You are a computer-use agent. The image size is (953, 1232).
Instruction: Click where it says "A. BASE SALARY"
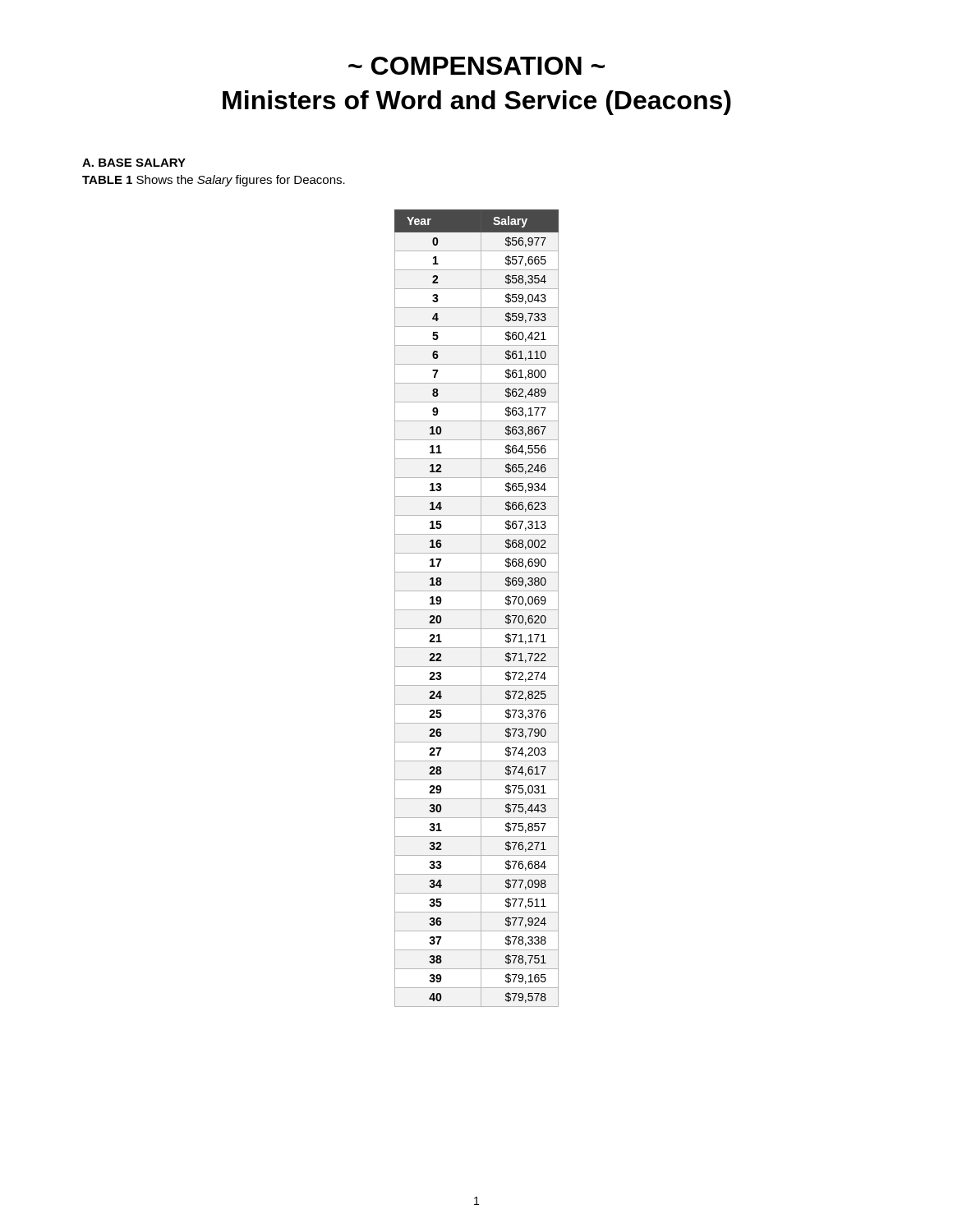point(134,162)
